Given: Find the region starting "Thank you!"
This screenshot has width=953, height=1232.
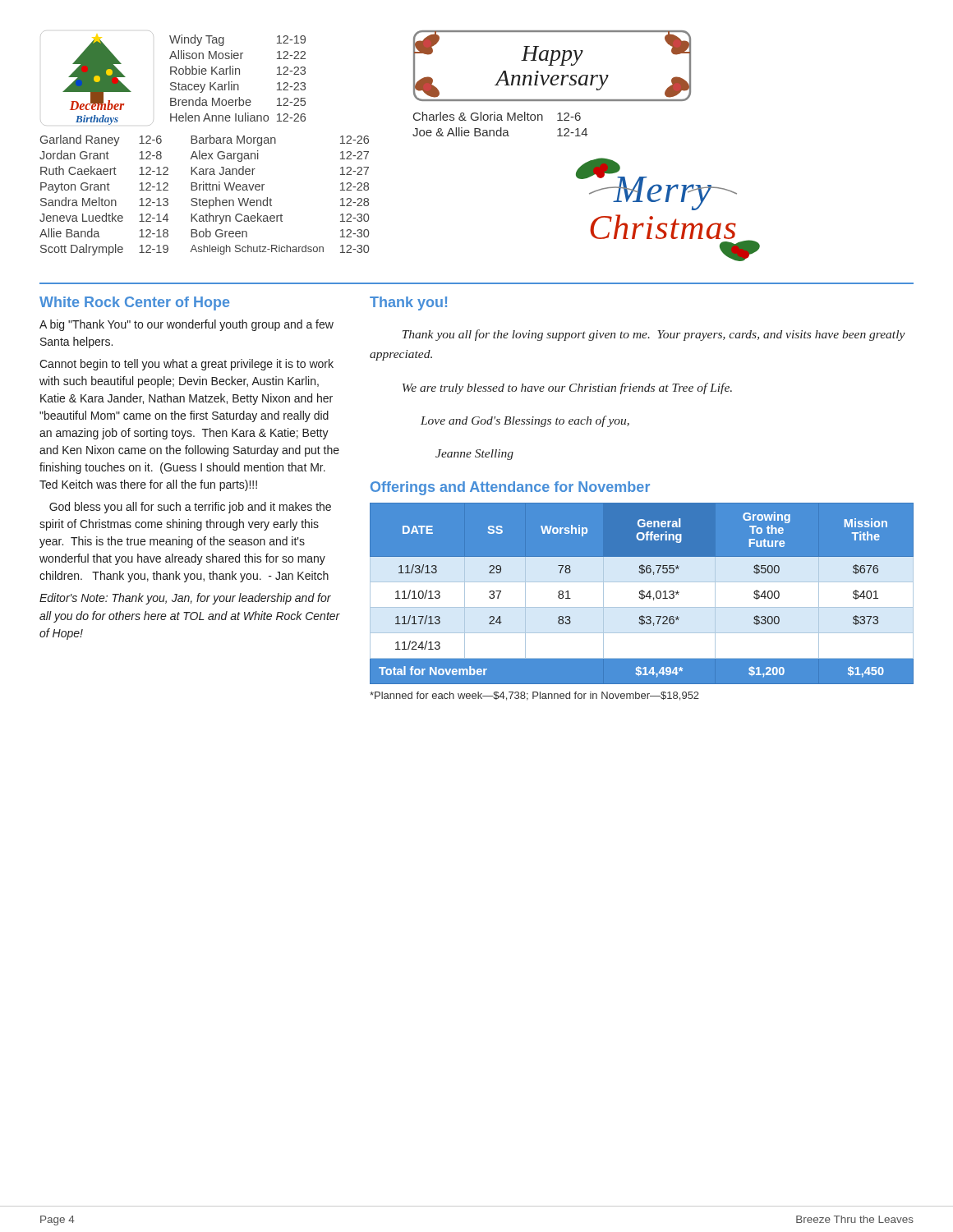Looking at the screenshot, I should click(x=409, y=302).
